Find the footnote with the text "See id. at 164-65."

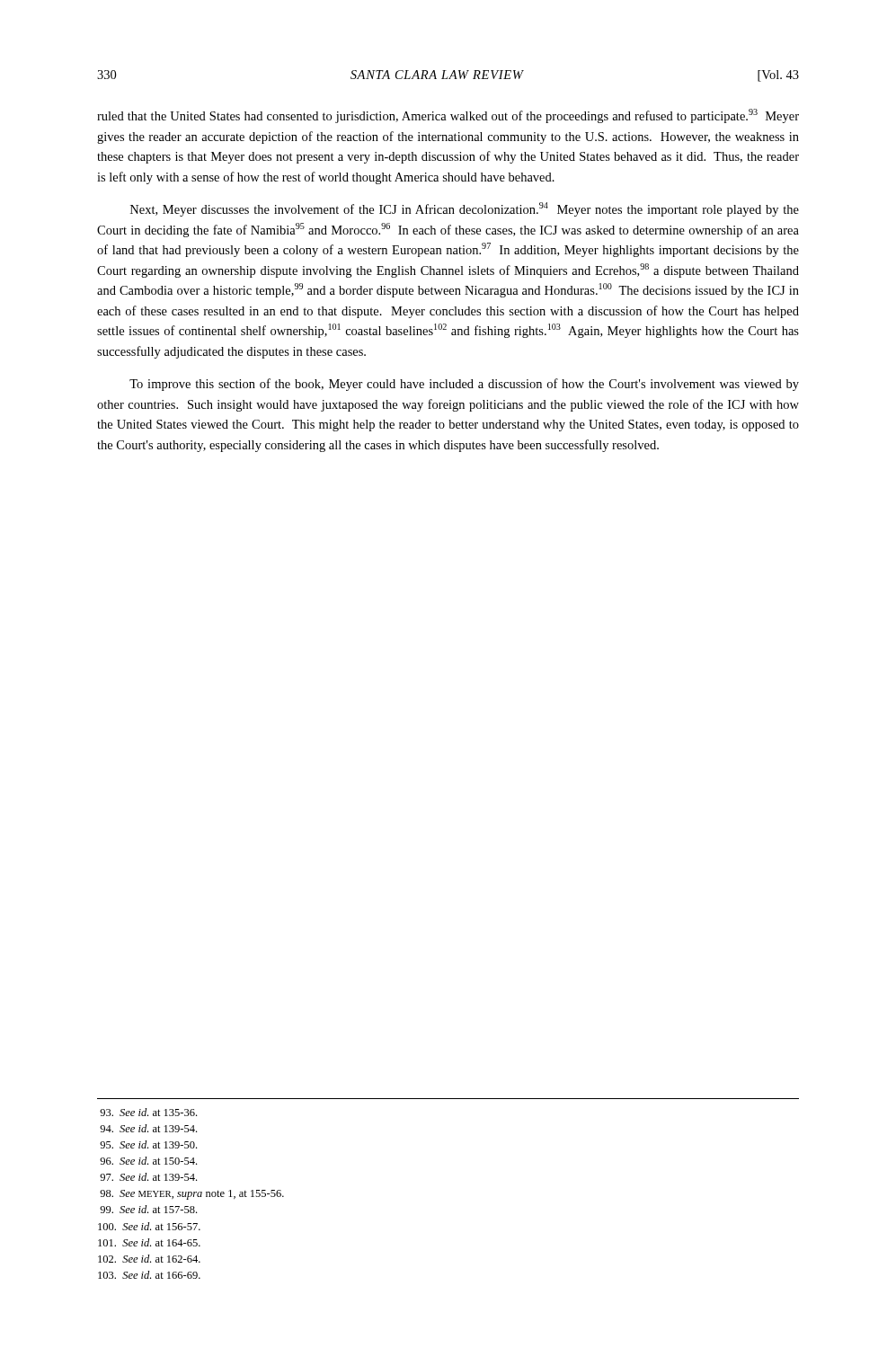(x=149, y=1243)
